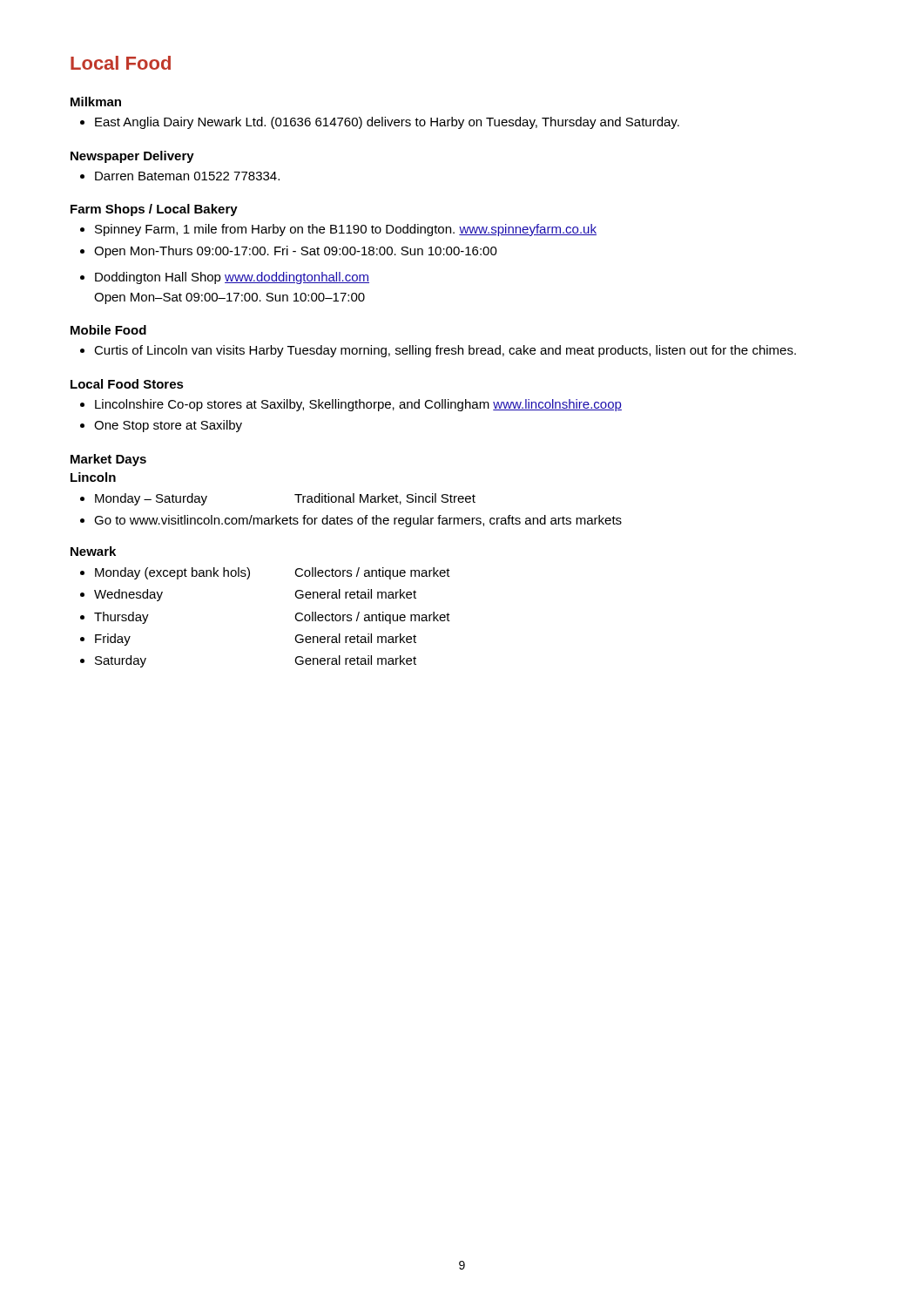Viewport: 924px width, 1307px height.
Task: Click on the text block starting "Local Food Stores"
Action: pos(127,384)
